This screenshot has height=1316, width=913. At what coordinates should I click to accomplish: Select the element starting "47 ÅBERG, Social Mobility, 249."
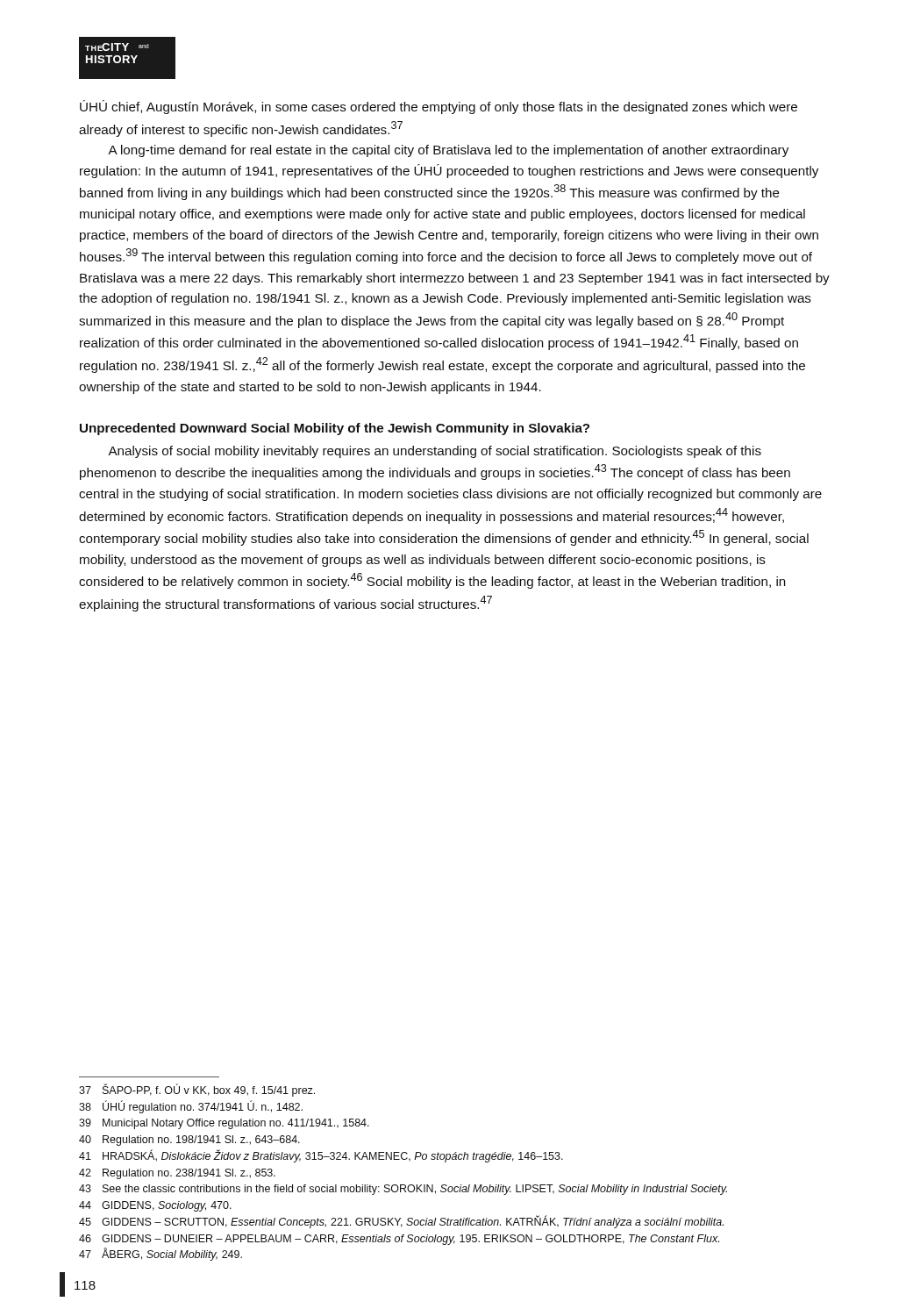click(160, 1254)
